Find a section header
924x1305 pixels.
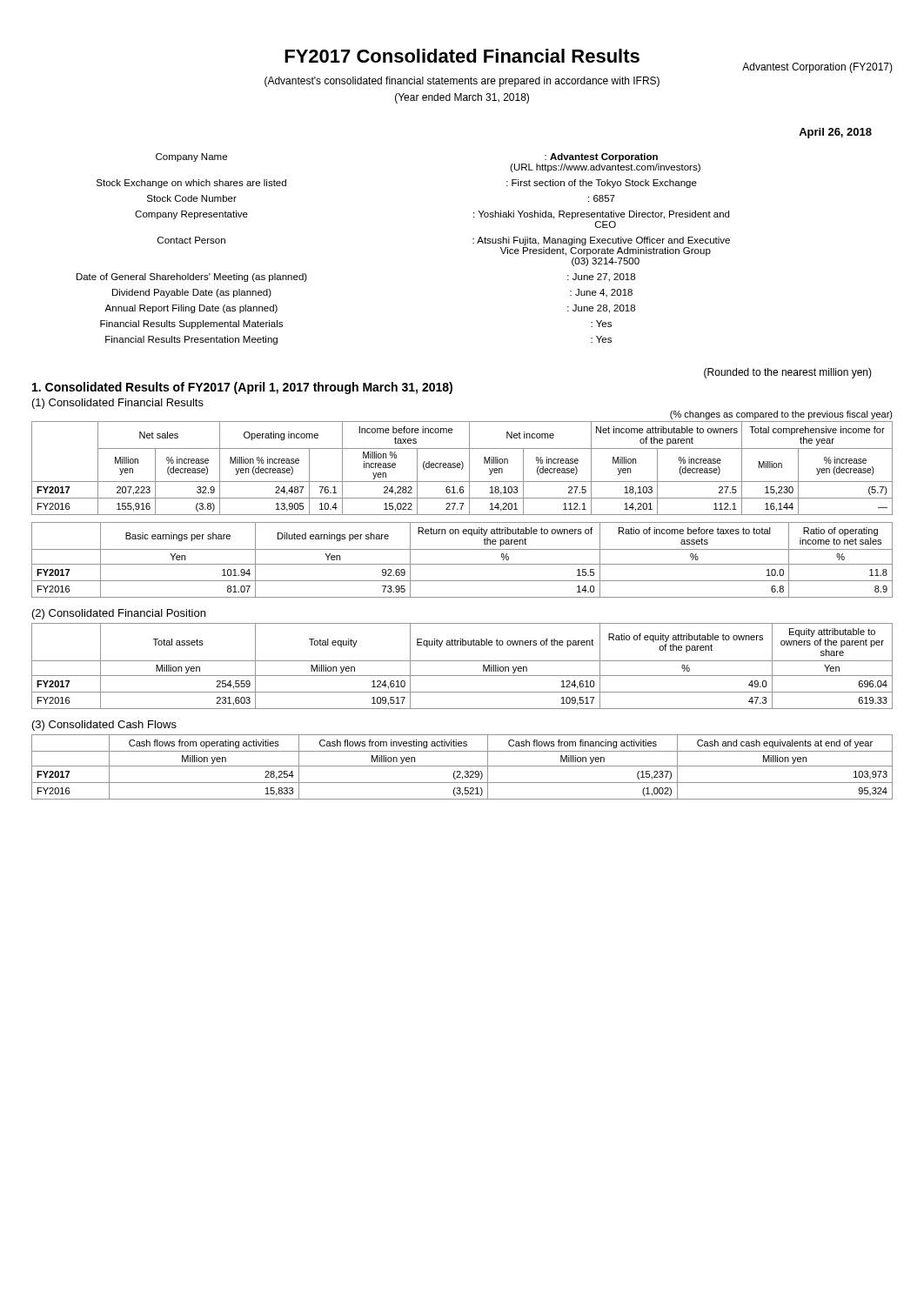[242, 387]
